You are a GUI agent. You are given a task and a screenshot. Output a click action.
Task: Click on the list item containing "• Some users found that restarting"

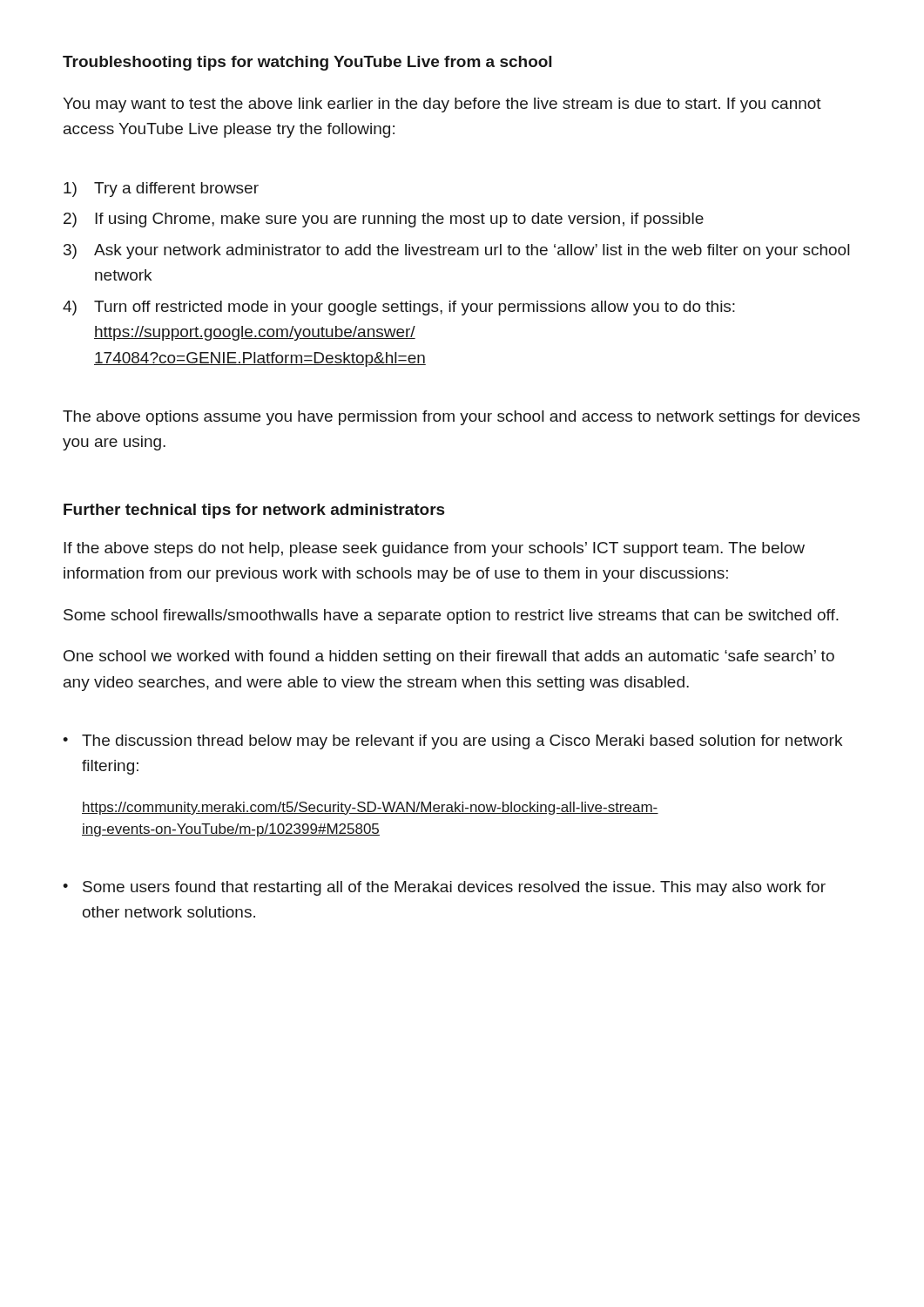coord(462,899)
